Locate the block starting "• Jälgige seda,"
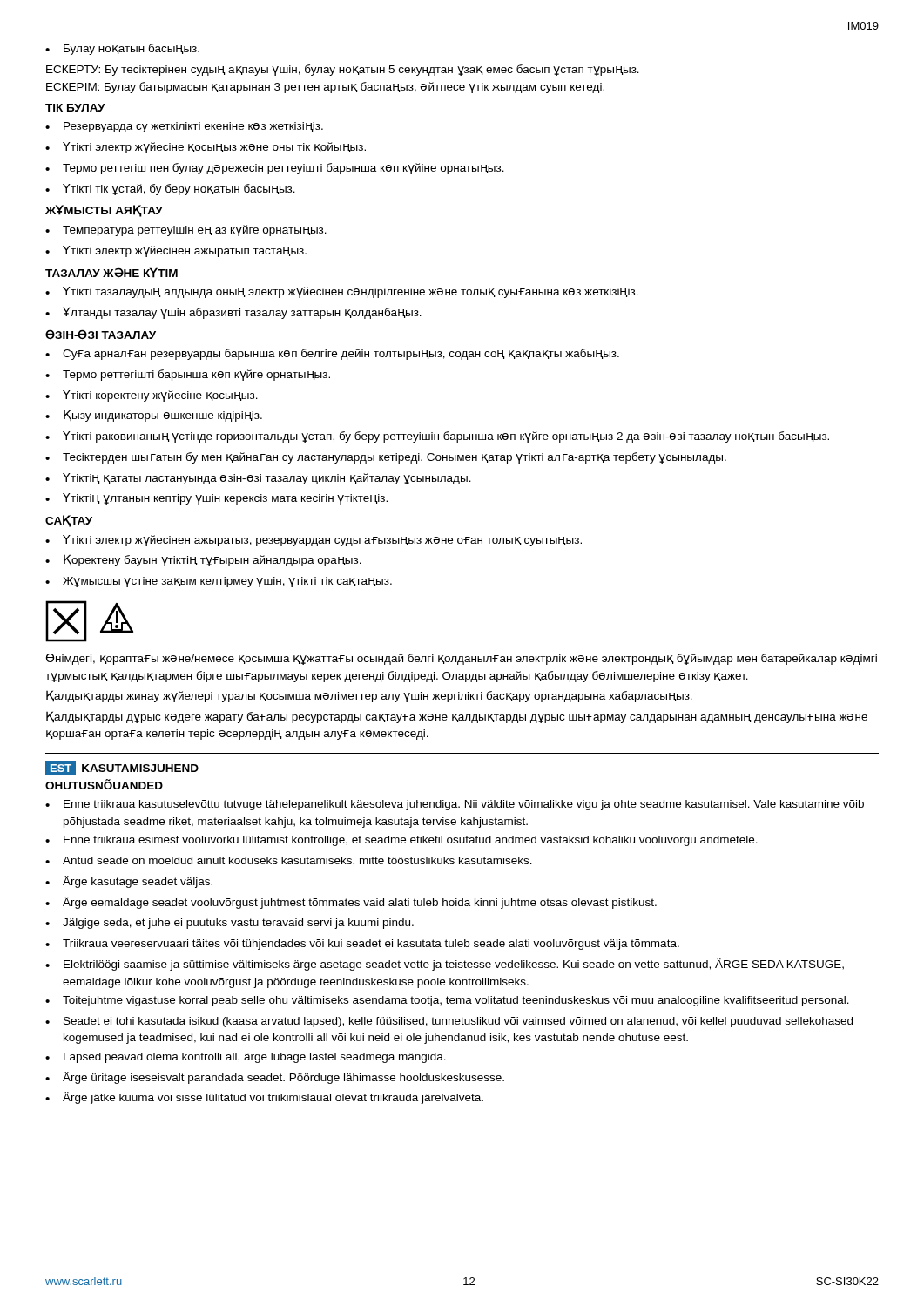Screen dimensions: 1307x924 (x=230, y=924)
